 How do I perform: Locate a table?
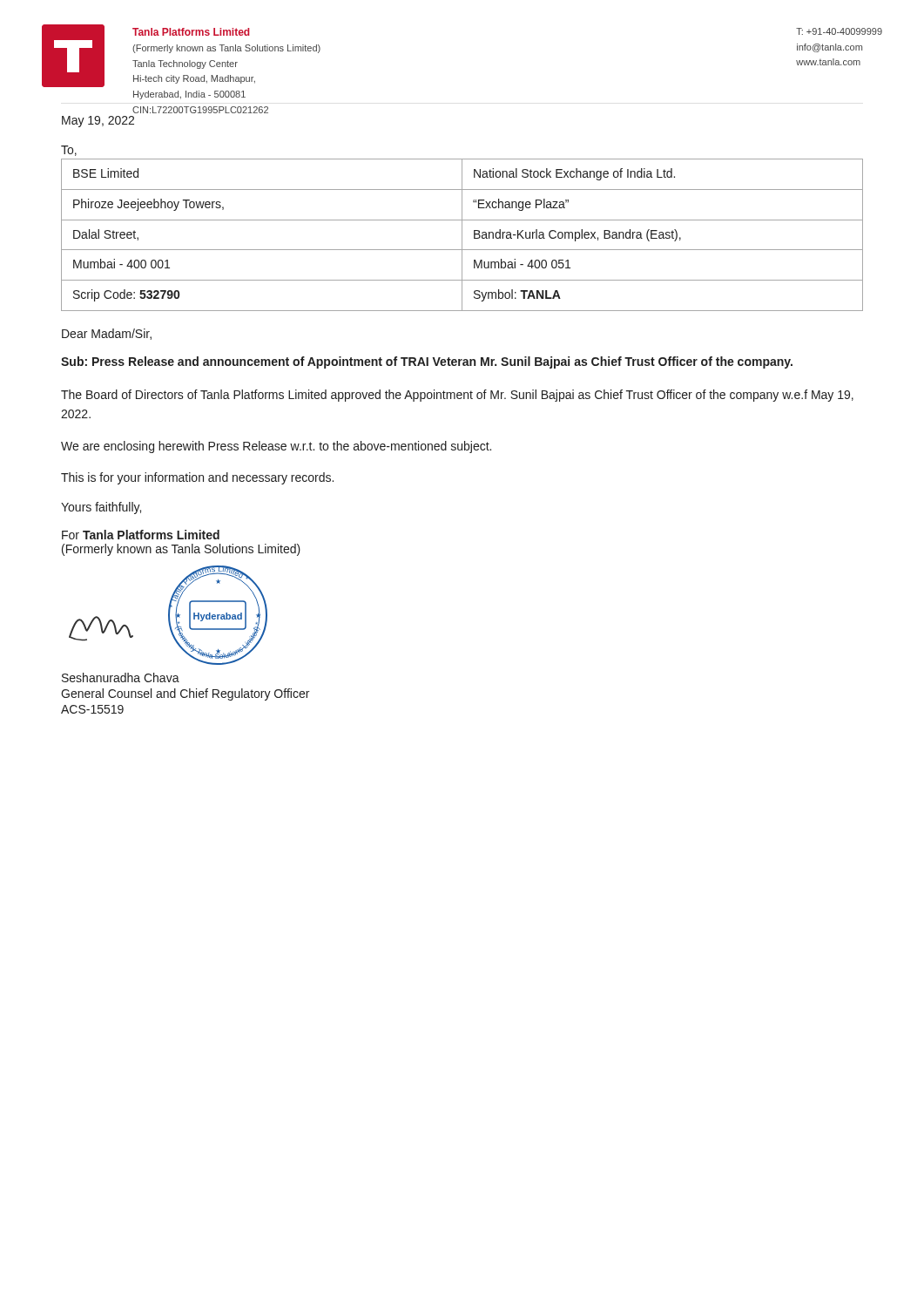coord(462,235)
